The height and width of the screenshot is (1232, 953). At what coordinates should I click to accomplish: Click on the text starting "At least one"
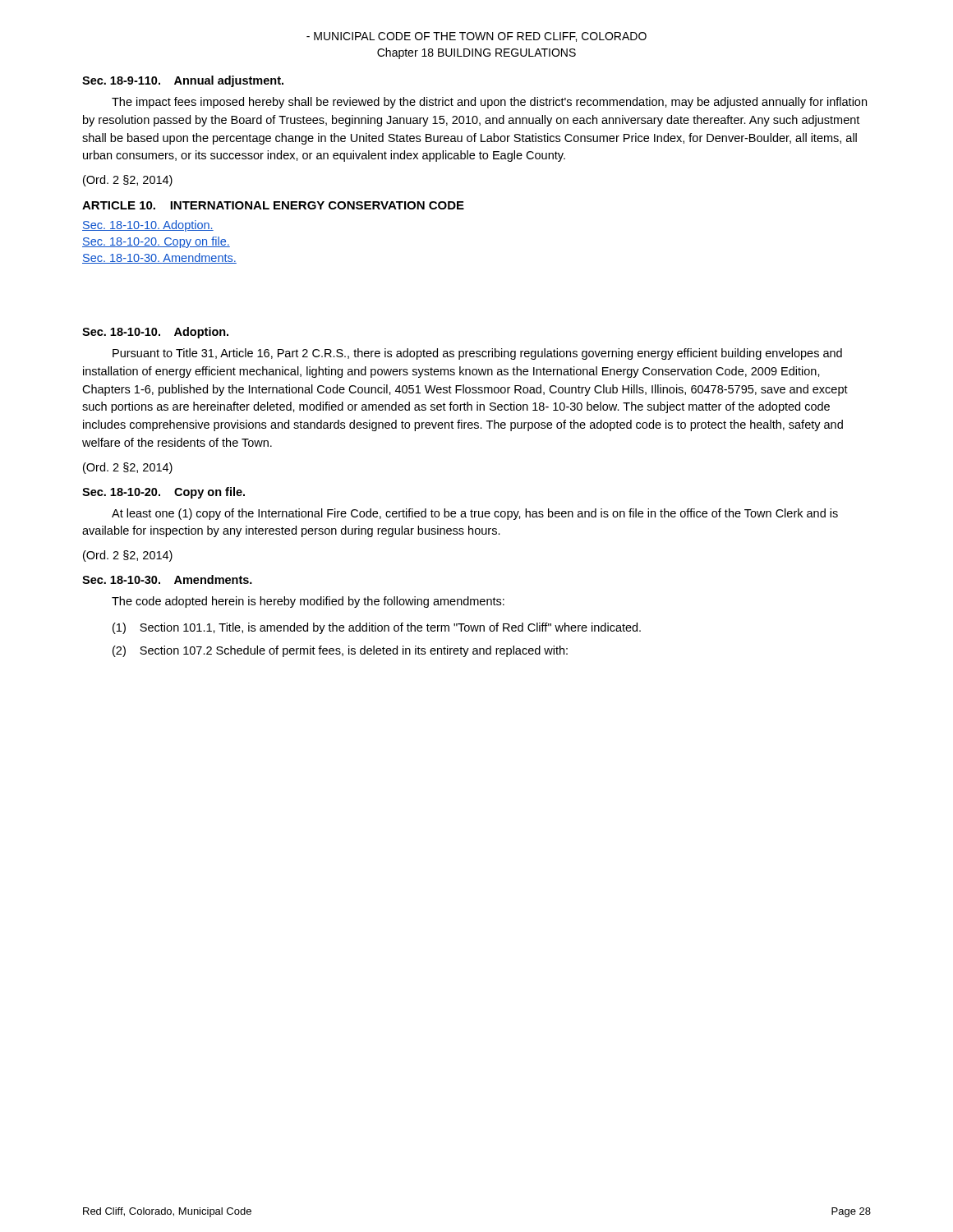tap(460, 522)
